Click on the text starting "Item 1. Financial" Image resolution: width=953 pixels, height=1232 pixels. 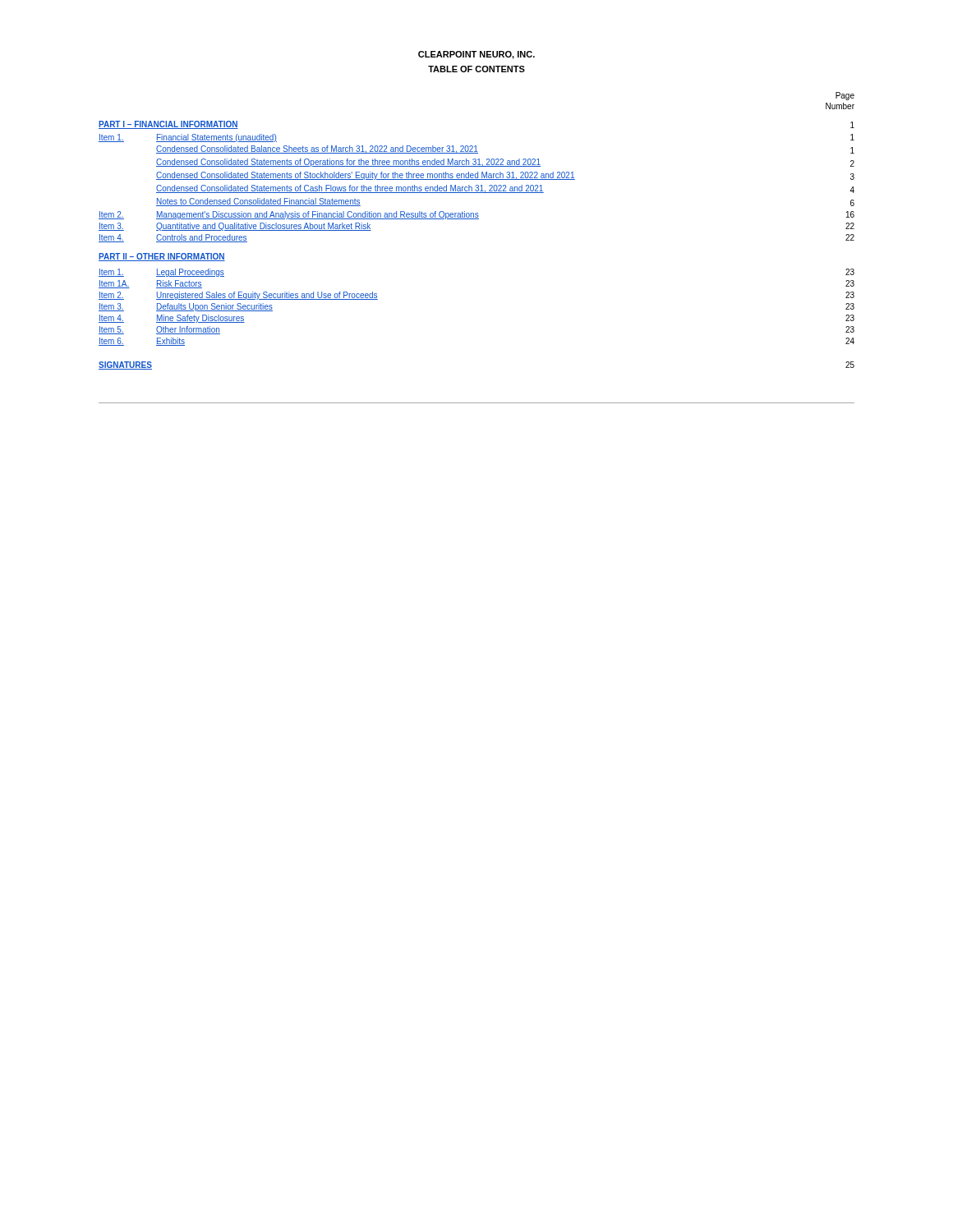(x=476, y=138)
